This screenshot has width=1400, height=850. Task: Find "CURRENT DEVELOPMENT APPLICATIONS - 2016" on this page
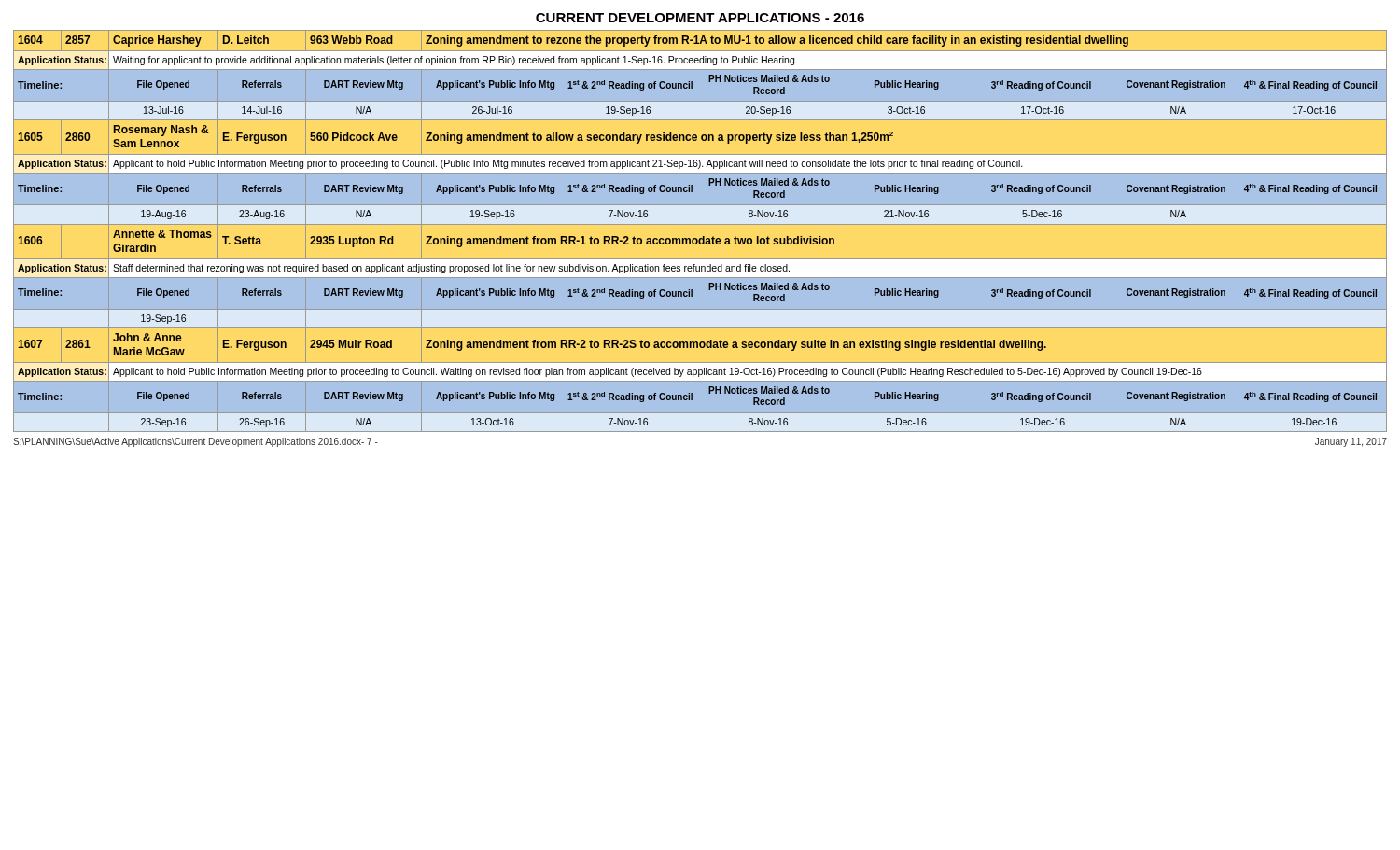coord(700,17)
